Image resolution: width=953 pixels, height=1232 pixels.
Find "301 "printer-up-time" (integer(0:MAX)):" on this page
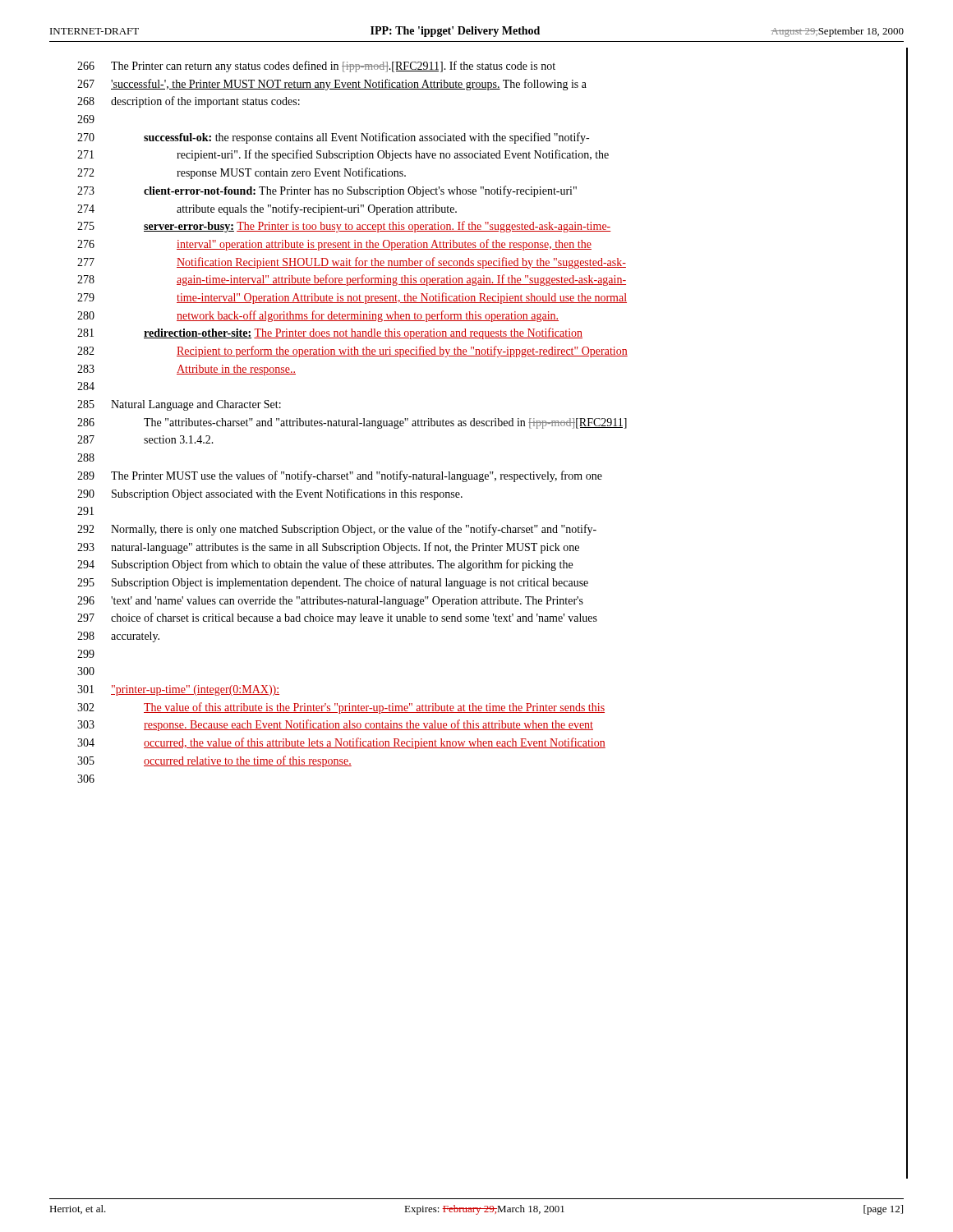[178, 690]
